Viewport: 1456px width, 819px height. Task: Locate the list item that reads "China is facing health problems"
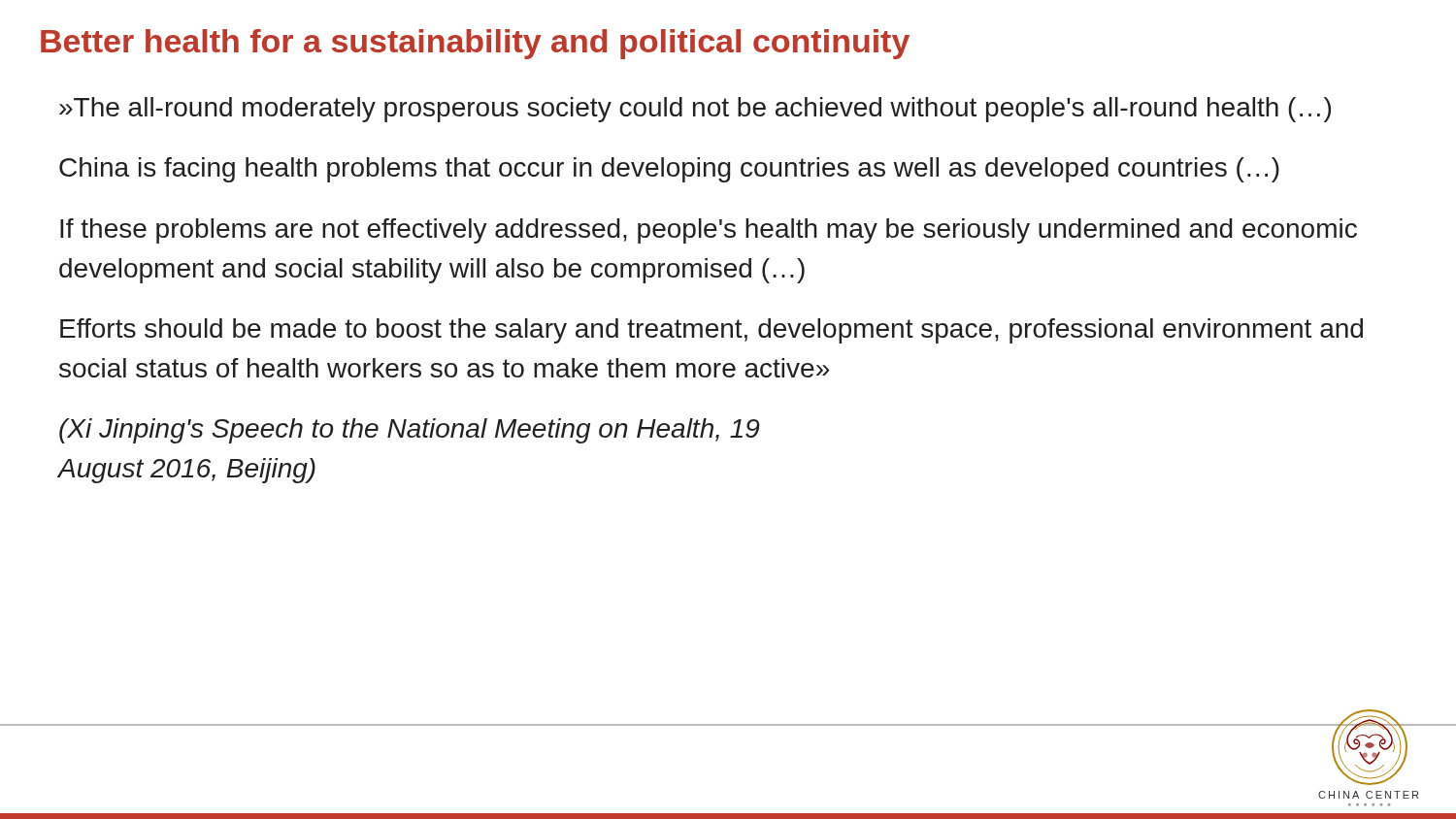point(669,168)
